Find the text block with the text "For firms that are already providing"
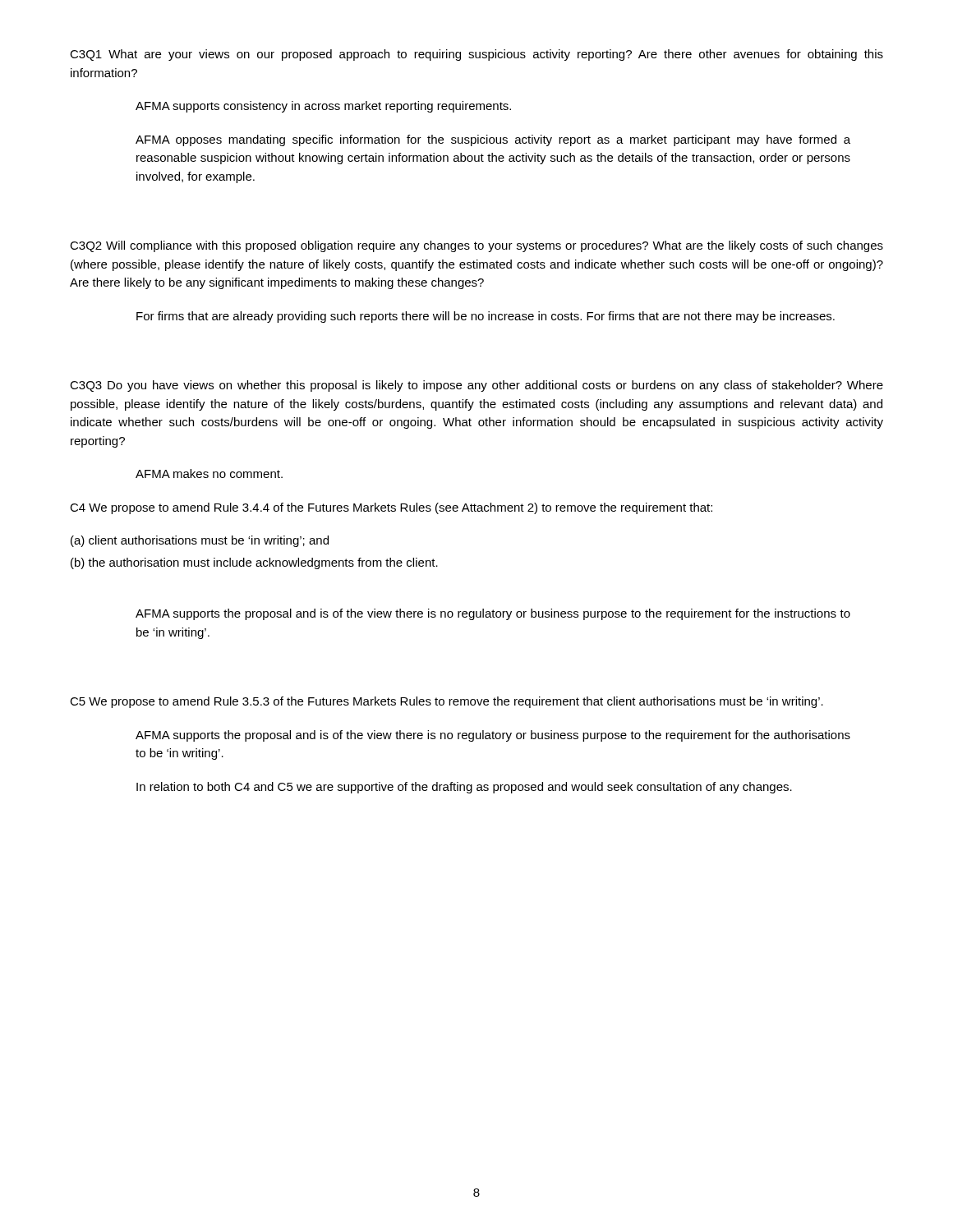This screenshot has width=953, height=1232. click(486, 315)
